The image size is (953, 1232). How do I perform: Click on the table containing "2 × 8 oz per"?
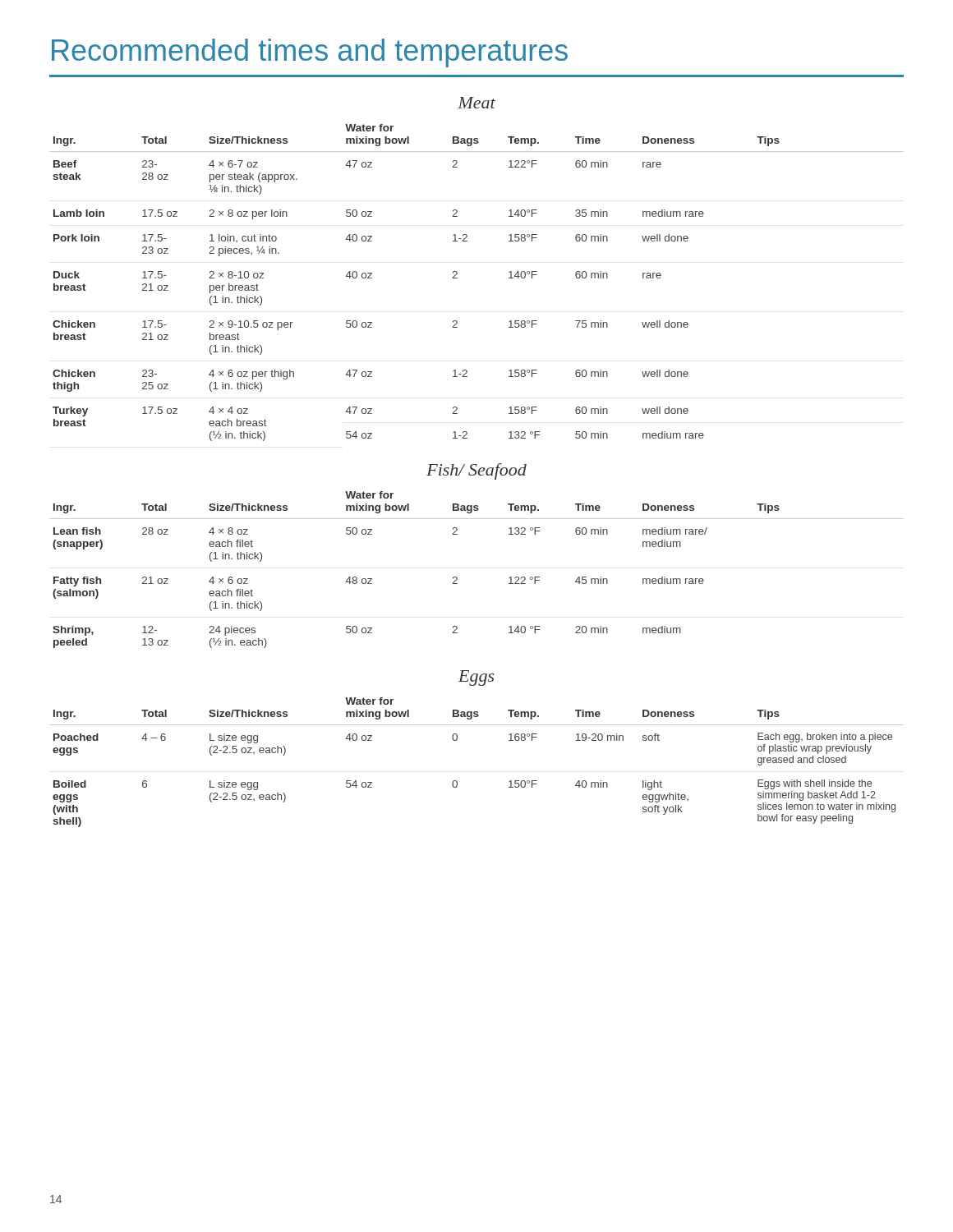[x=476, y=282]
